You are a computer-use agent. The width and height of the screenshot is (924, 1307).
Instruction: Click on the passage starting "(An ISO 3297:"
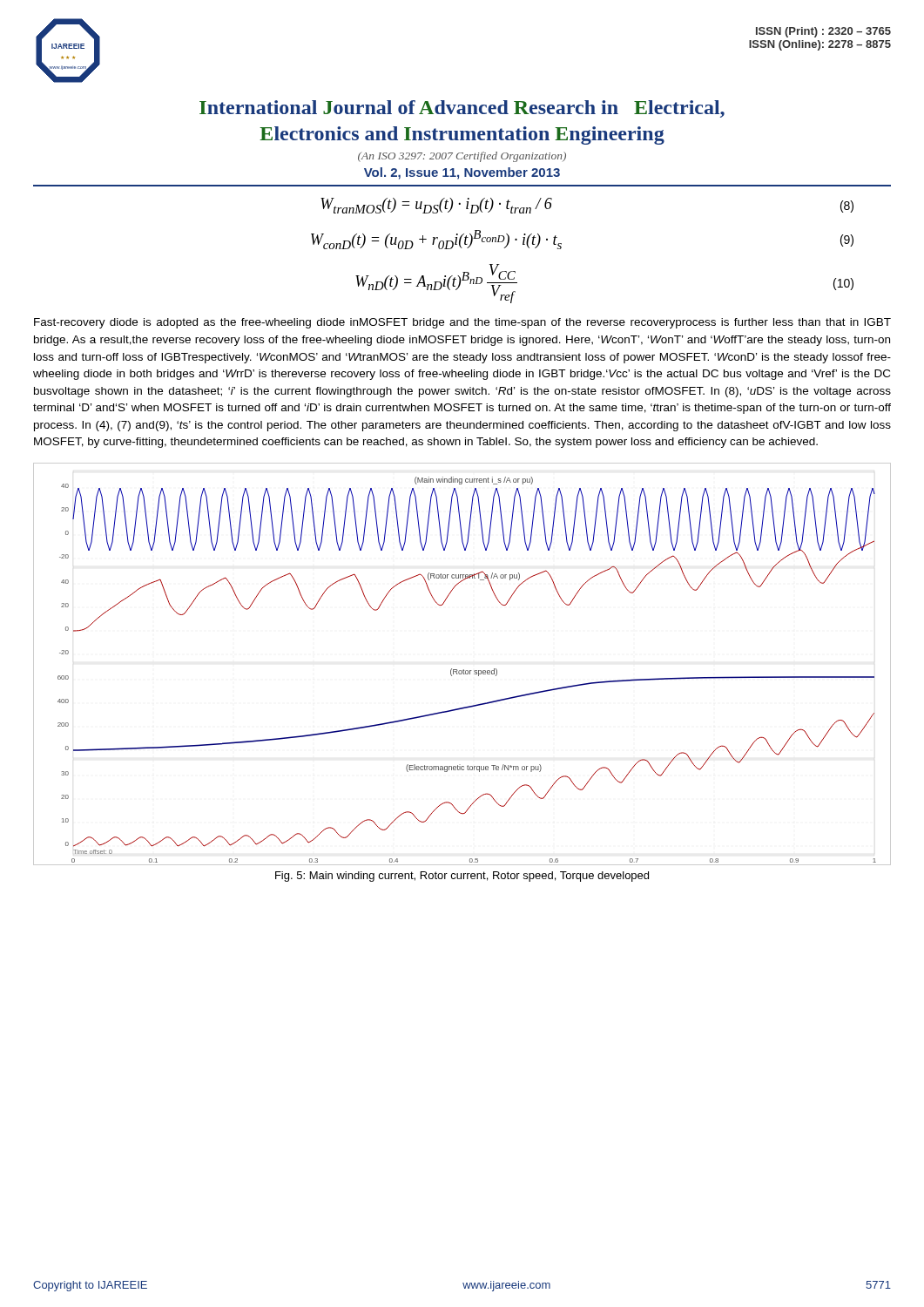[x=462, y=156]
